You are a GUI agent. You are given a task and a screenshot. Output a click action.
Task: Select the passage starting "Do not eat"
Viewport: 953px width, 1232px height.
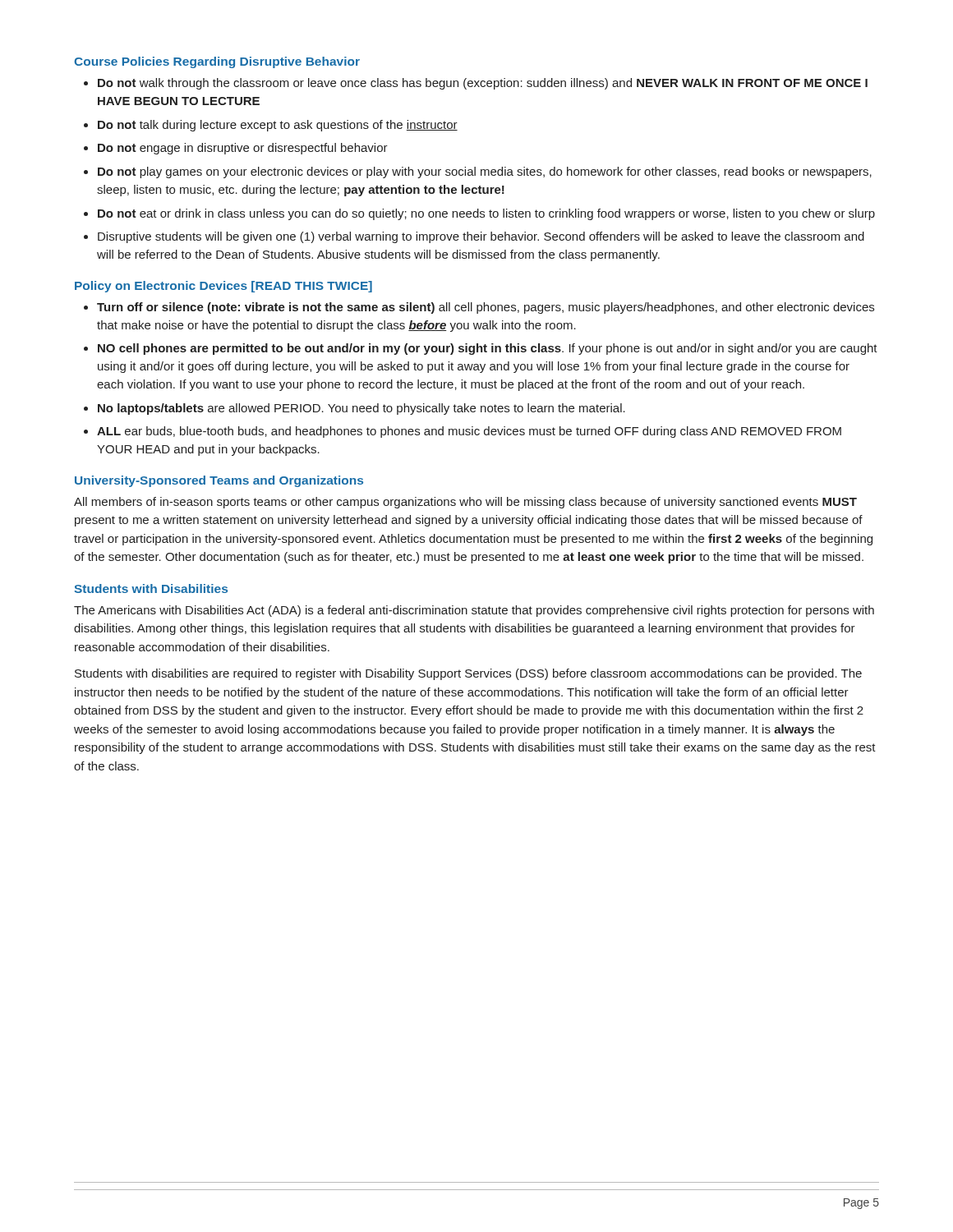tap(486, 213)
